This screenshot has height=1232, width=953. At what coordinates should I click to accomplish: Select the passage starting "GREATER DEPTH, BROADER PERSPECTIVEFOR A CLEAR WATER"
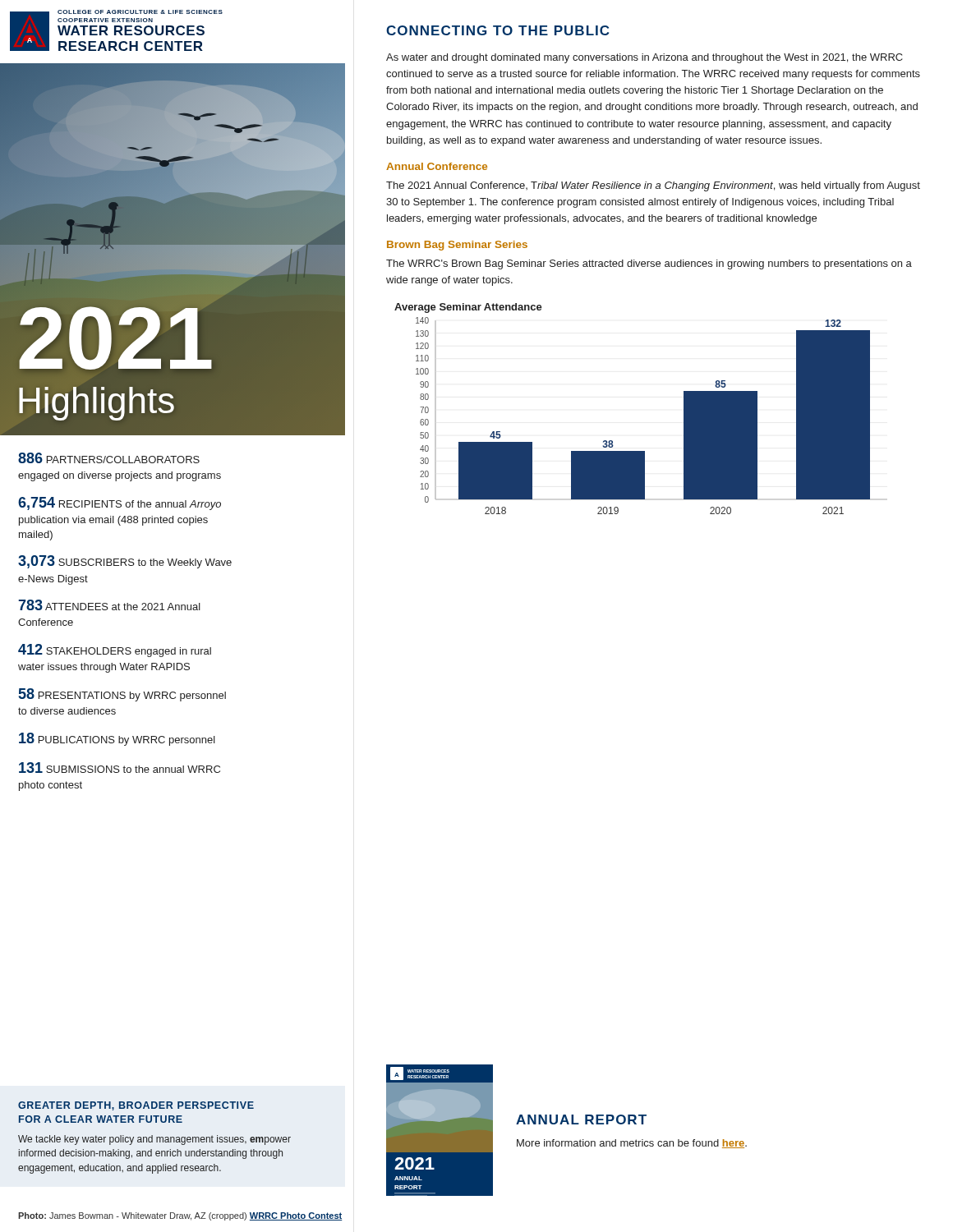point(136,1112)
